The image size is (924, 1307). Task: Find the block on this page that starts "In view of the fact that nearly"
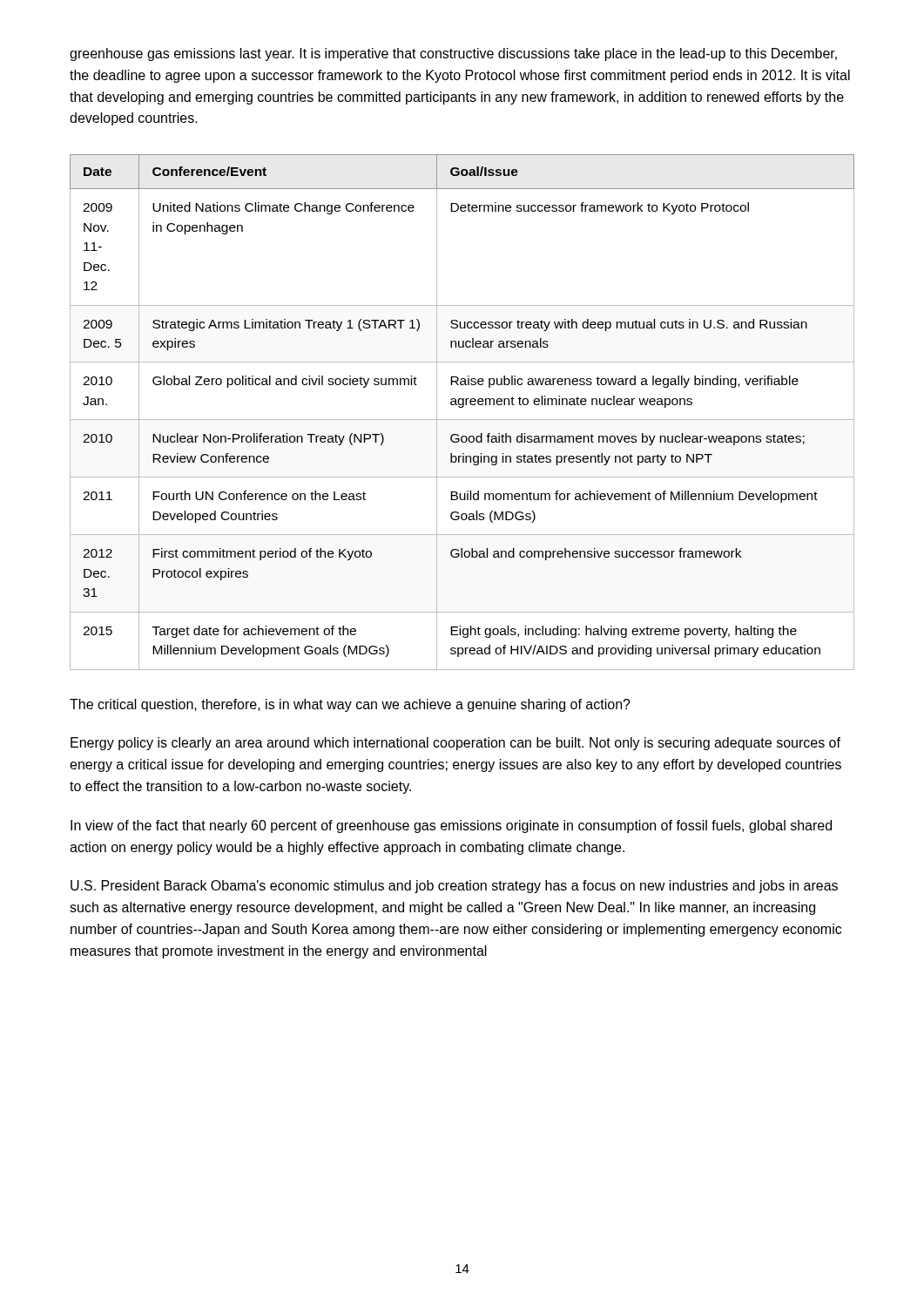451,836
